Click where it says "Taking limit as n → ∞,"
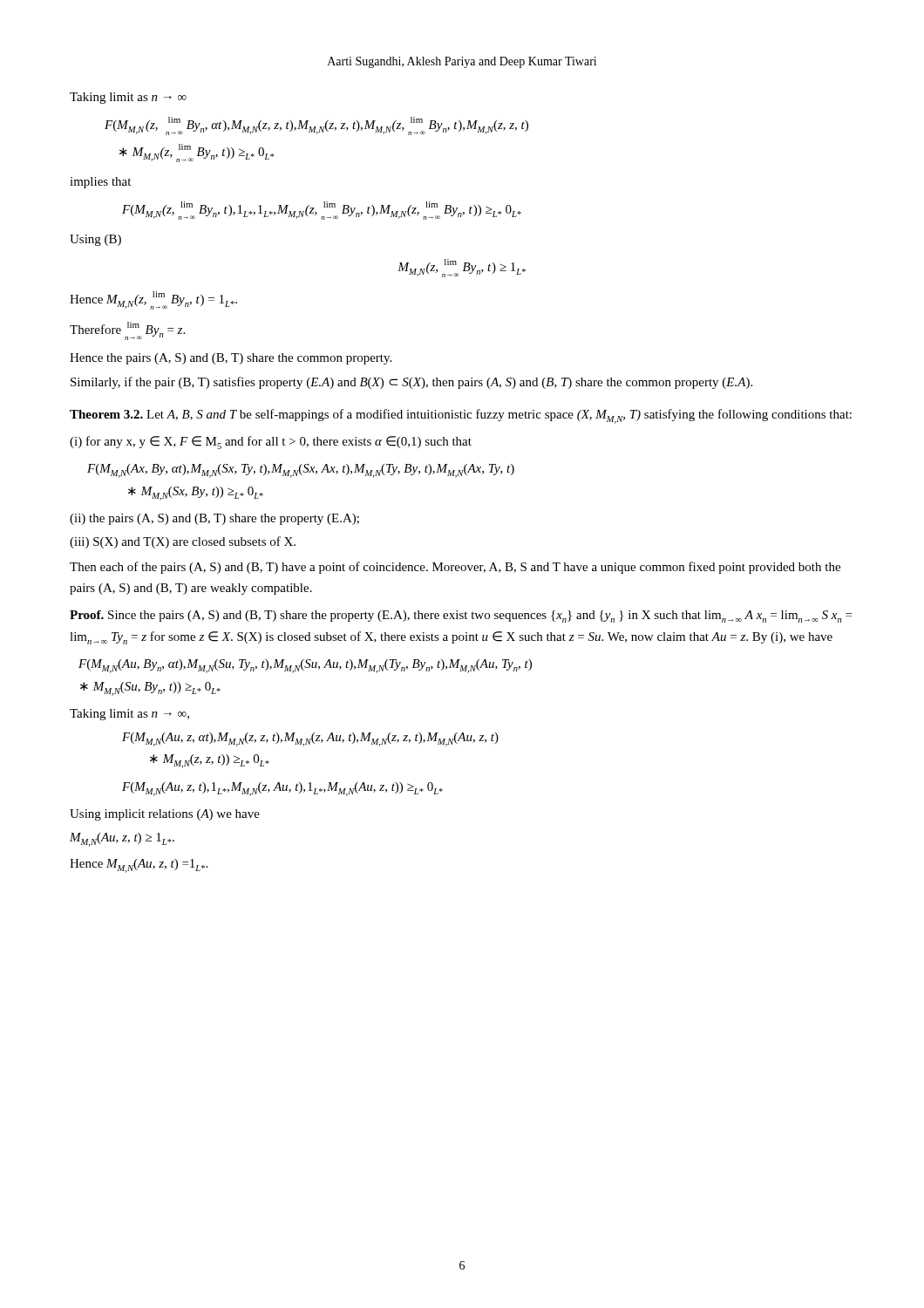 tap(130, 713)
